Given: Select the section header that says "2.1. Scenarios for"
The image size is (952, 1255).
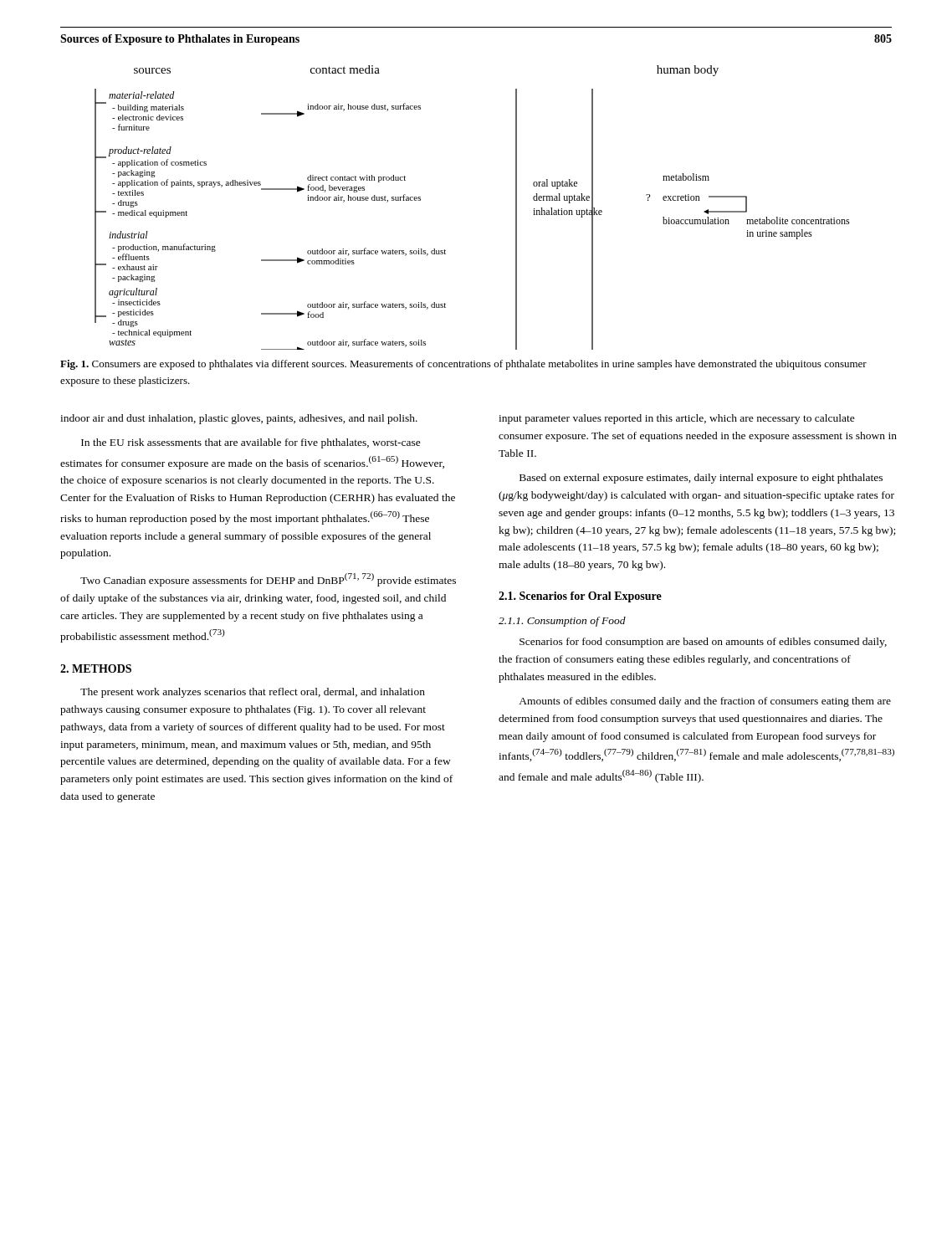Looking at the screenshot, I should [x=580, y=596].
